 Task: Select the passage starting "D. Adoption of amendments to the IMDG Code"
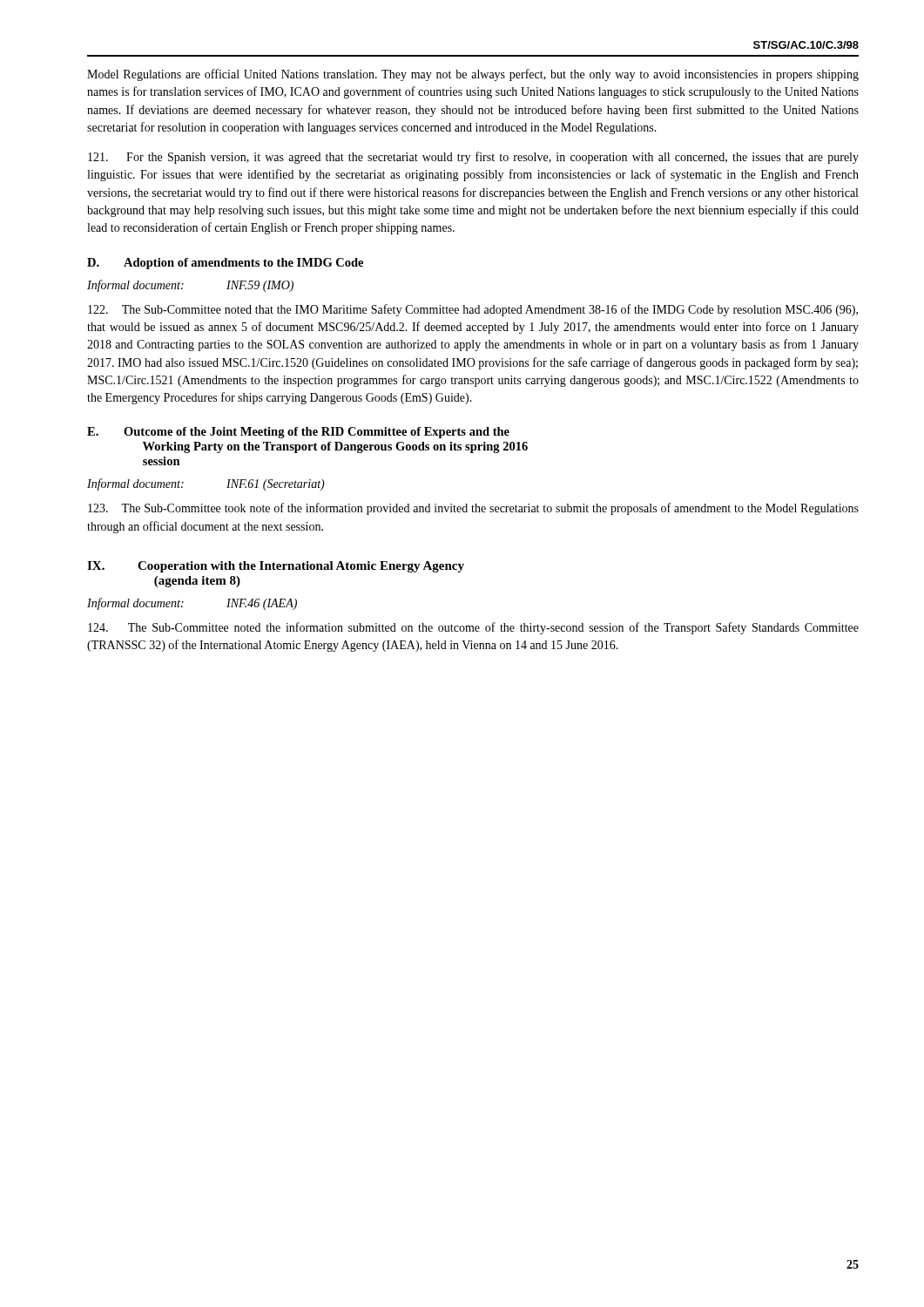coord(225,262)
